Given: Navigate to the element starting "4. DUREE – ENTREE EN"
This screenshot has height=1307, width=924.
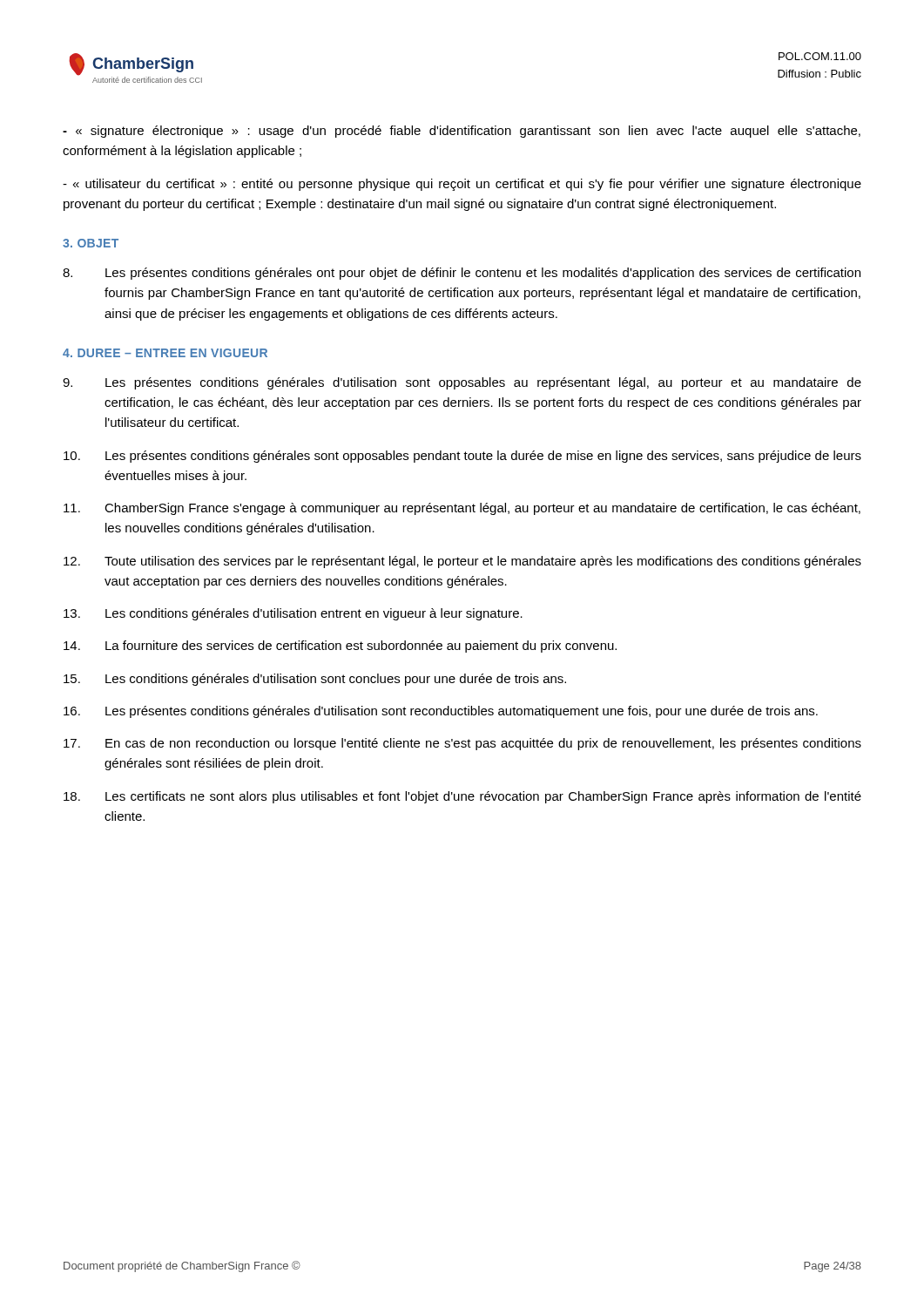Looking at the screenshot, I should [165, 353].
